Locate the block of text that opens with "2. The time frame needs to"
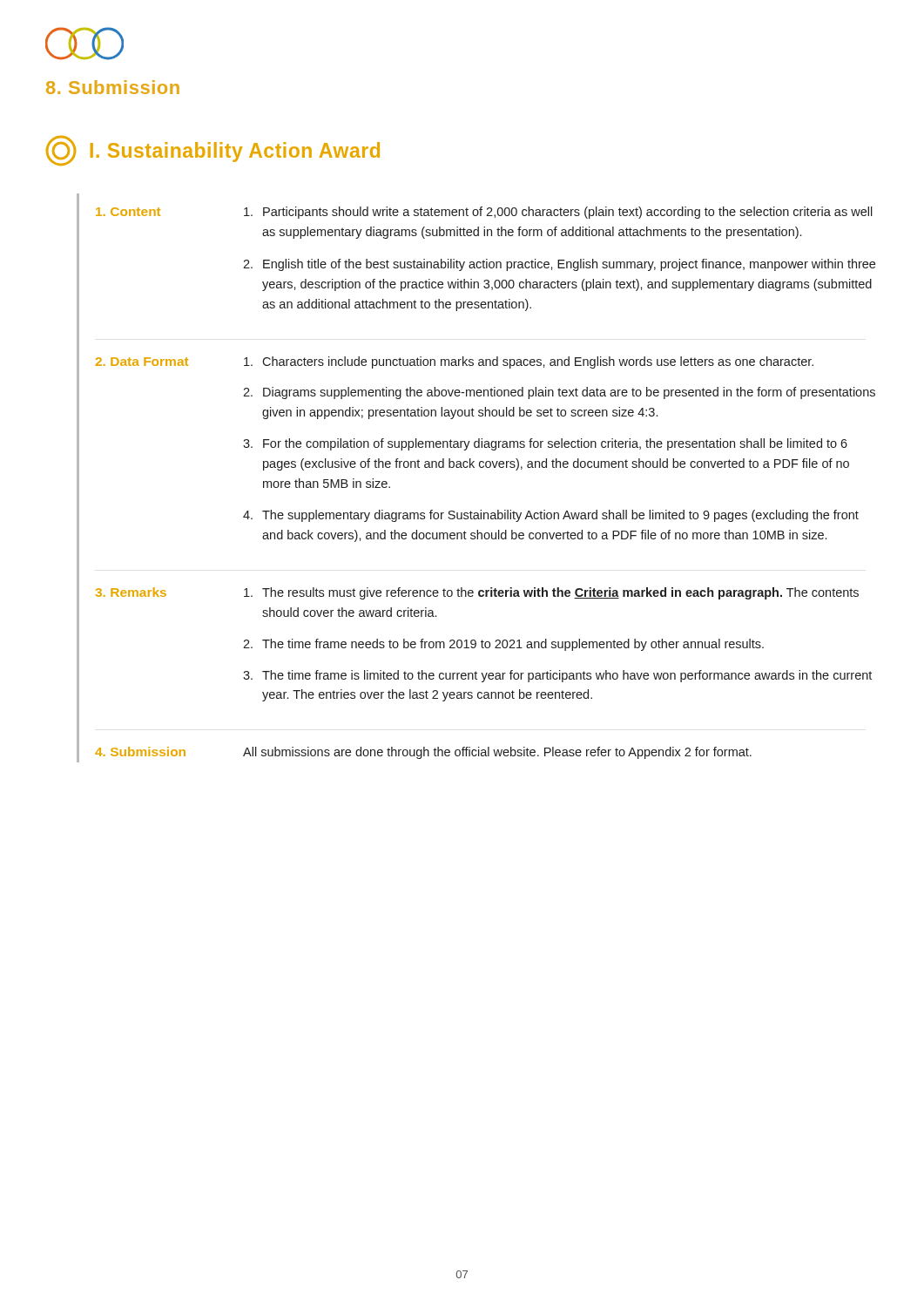924x1307 pixels. click(562, 644)
